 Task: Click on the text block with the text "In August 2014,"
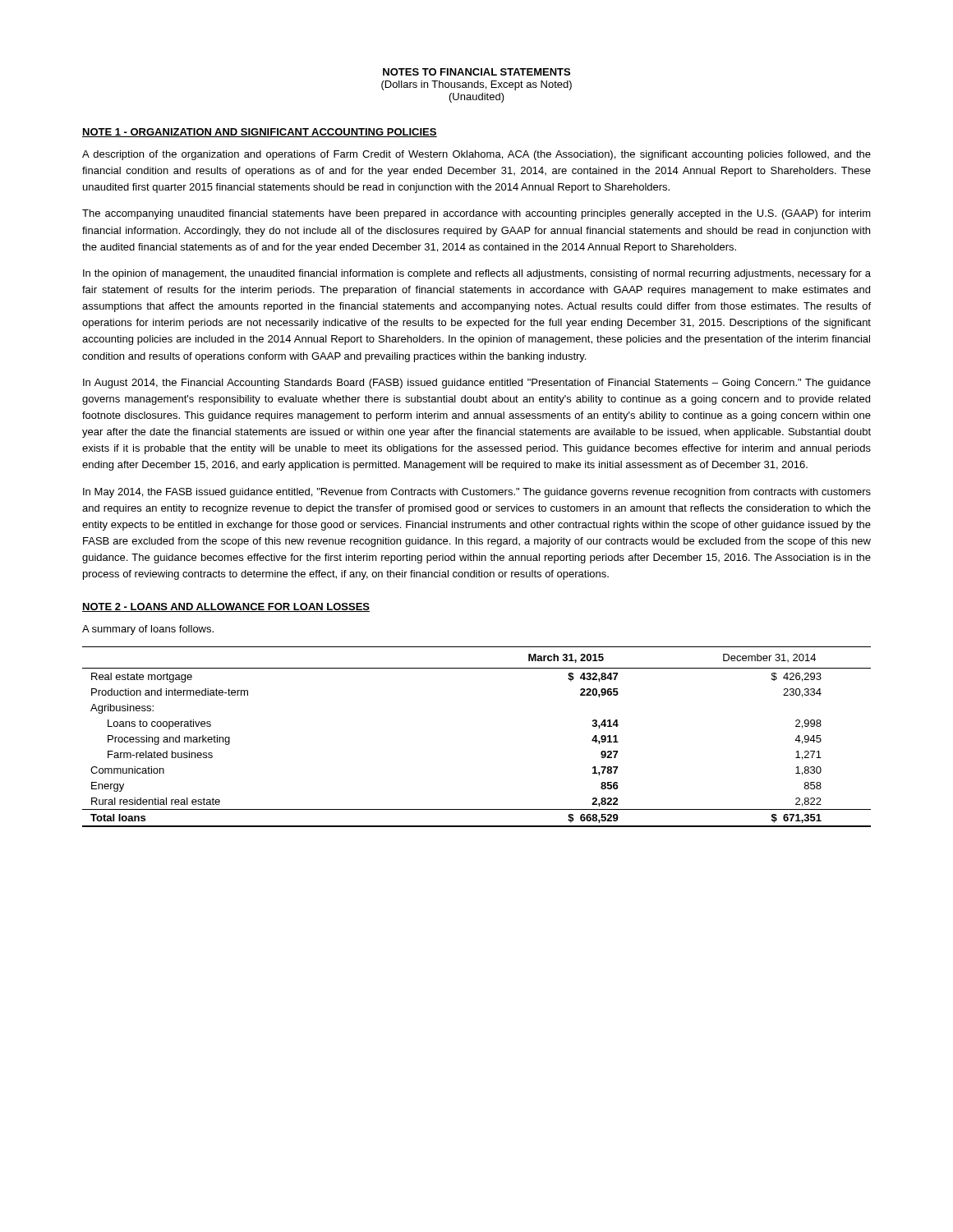coord(476,423)
